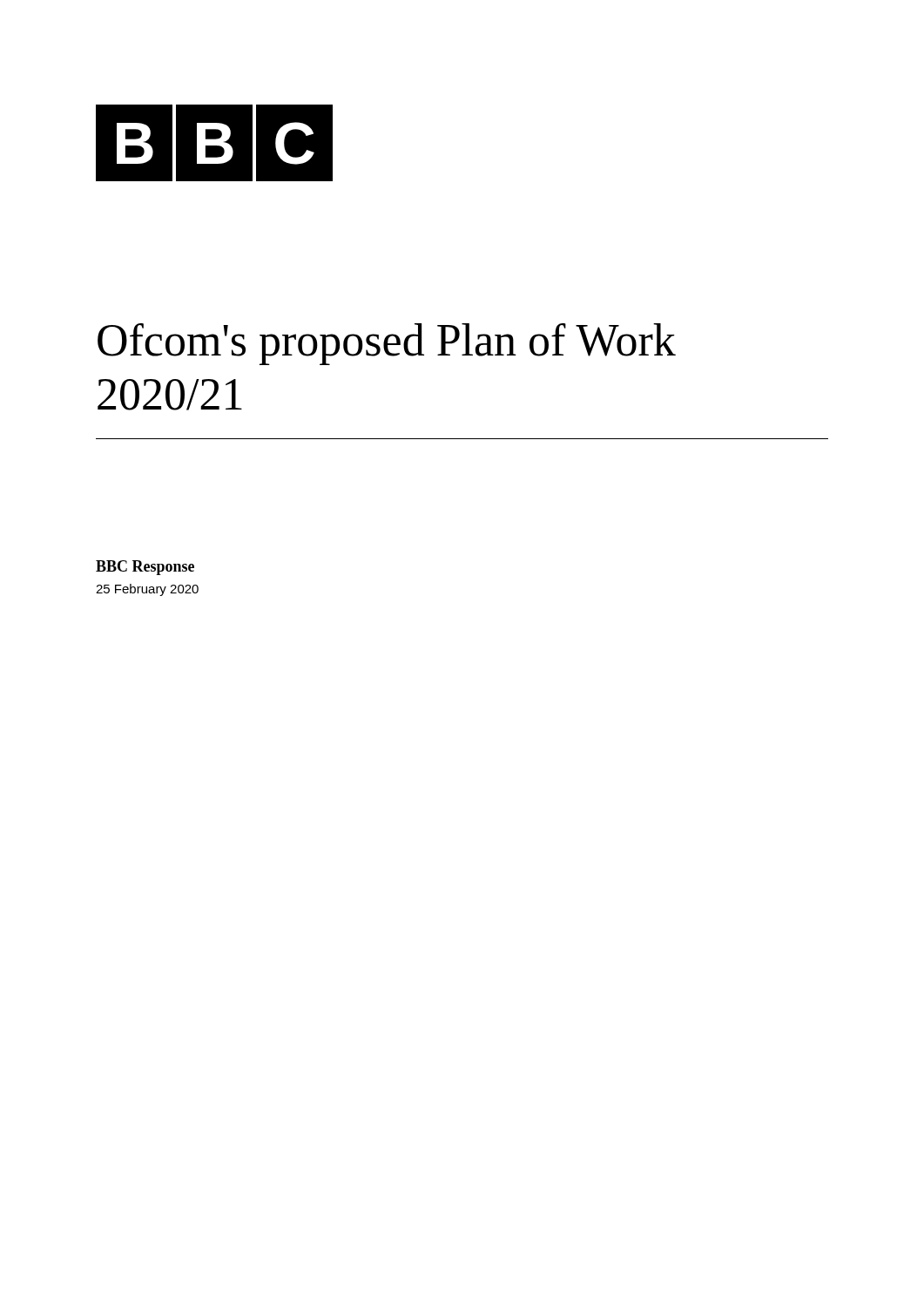This screenshot has width=924, height=1307.
Task: Click a logo
Action: click(214, 143)
